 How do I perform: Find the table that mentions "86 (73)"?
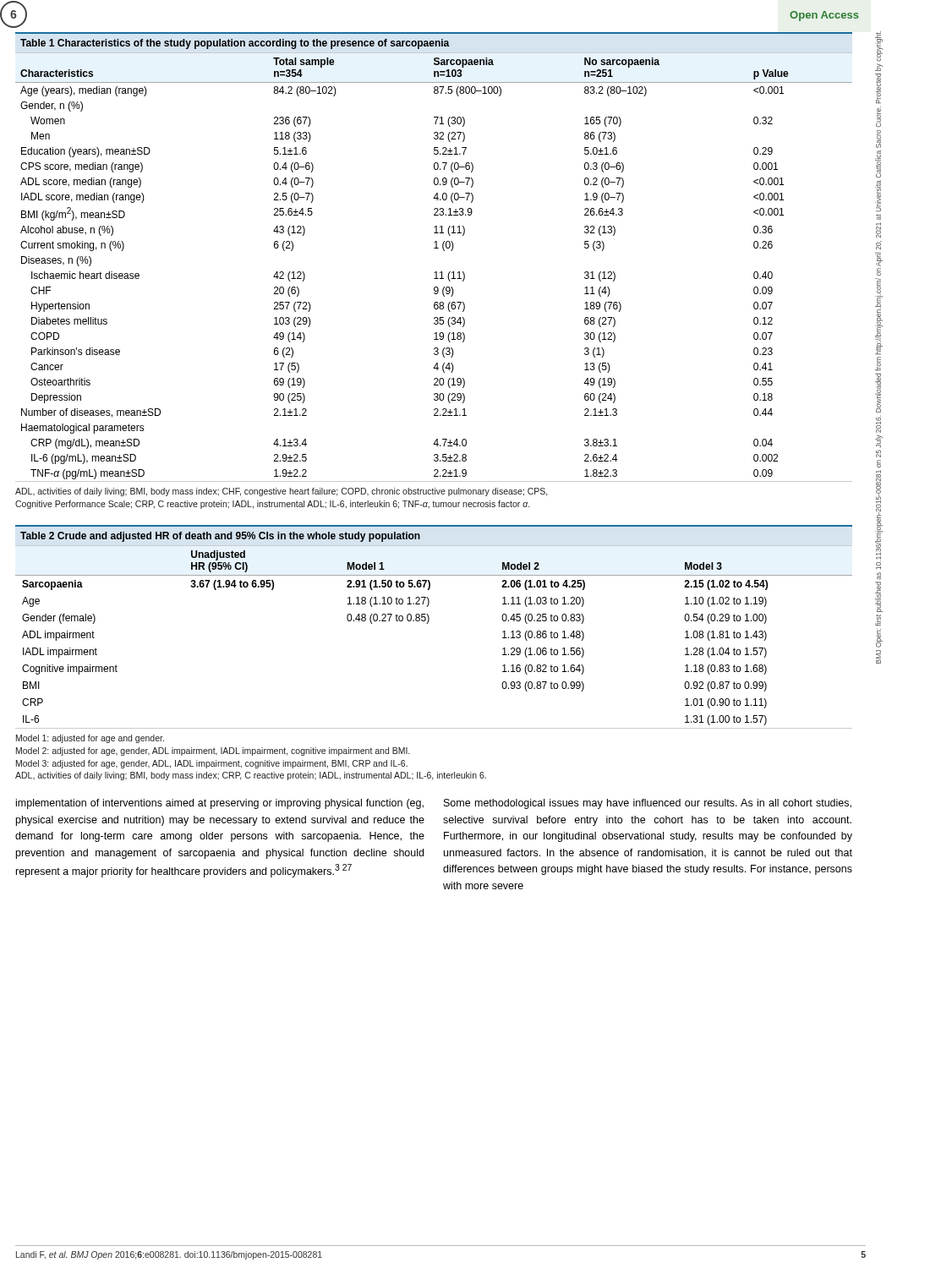point(434,271)
